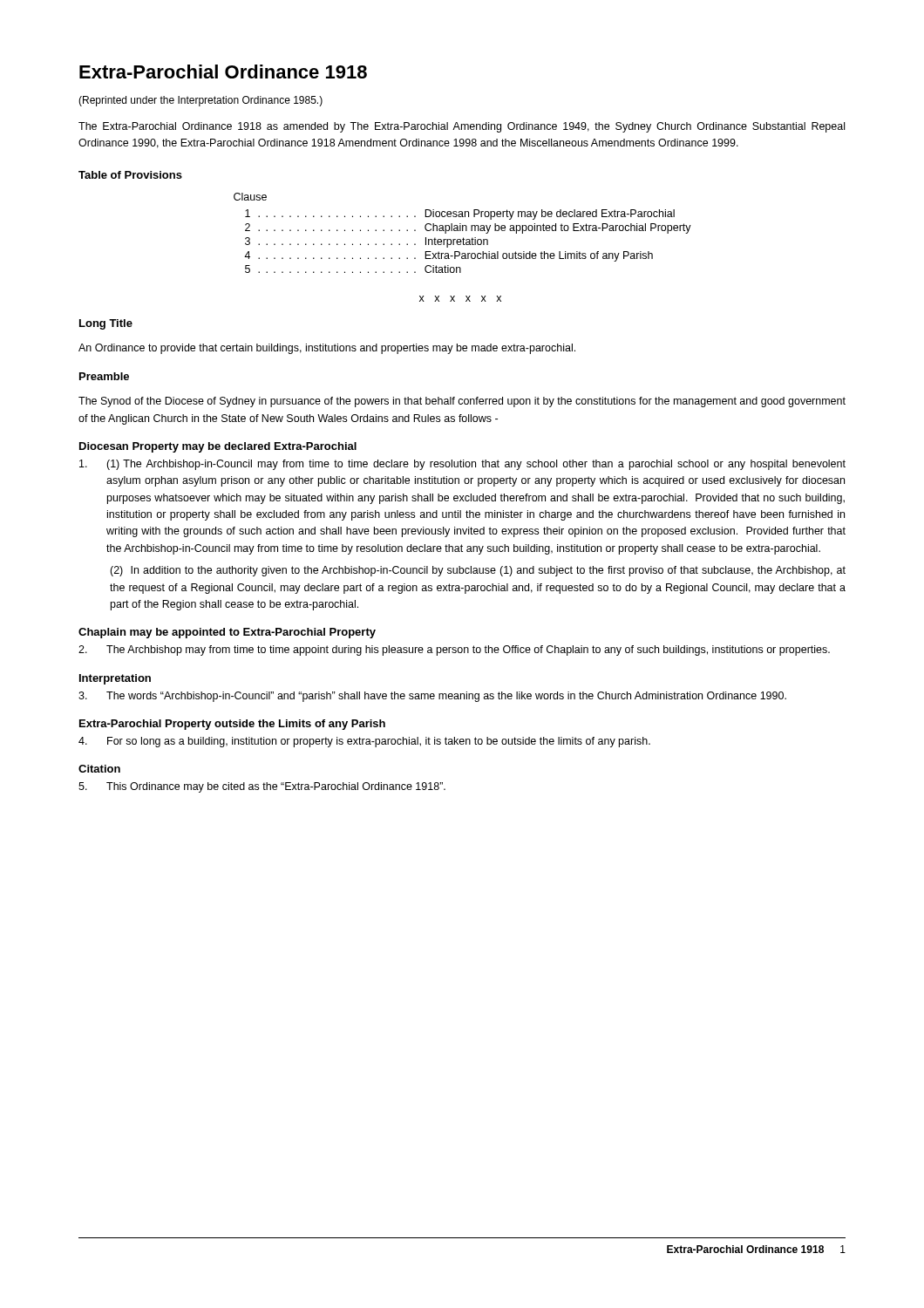This screenshot has width=924, height=1308.
Task: Find "Extra-Parochial Ordinance 1918" on this page
Action: coord(223,72)
